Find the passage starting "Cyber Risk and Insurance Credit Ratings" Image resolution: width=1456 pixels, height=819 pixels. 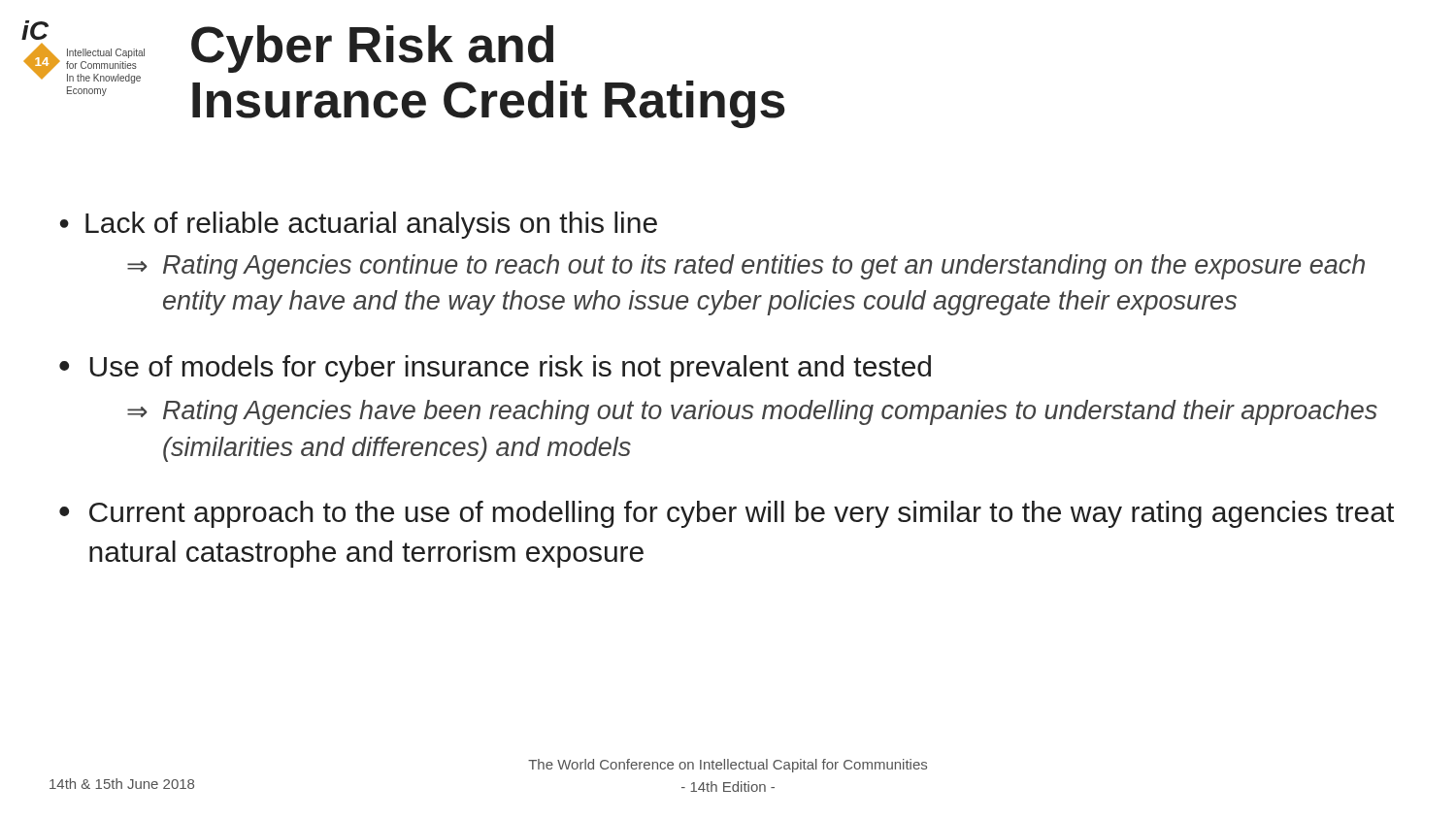pos(372,49)
